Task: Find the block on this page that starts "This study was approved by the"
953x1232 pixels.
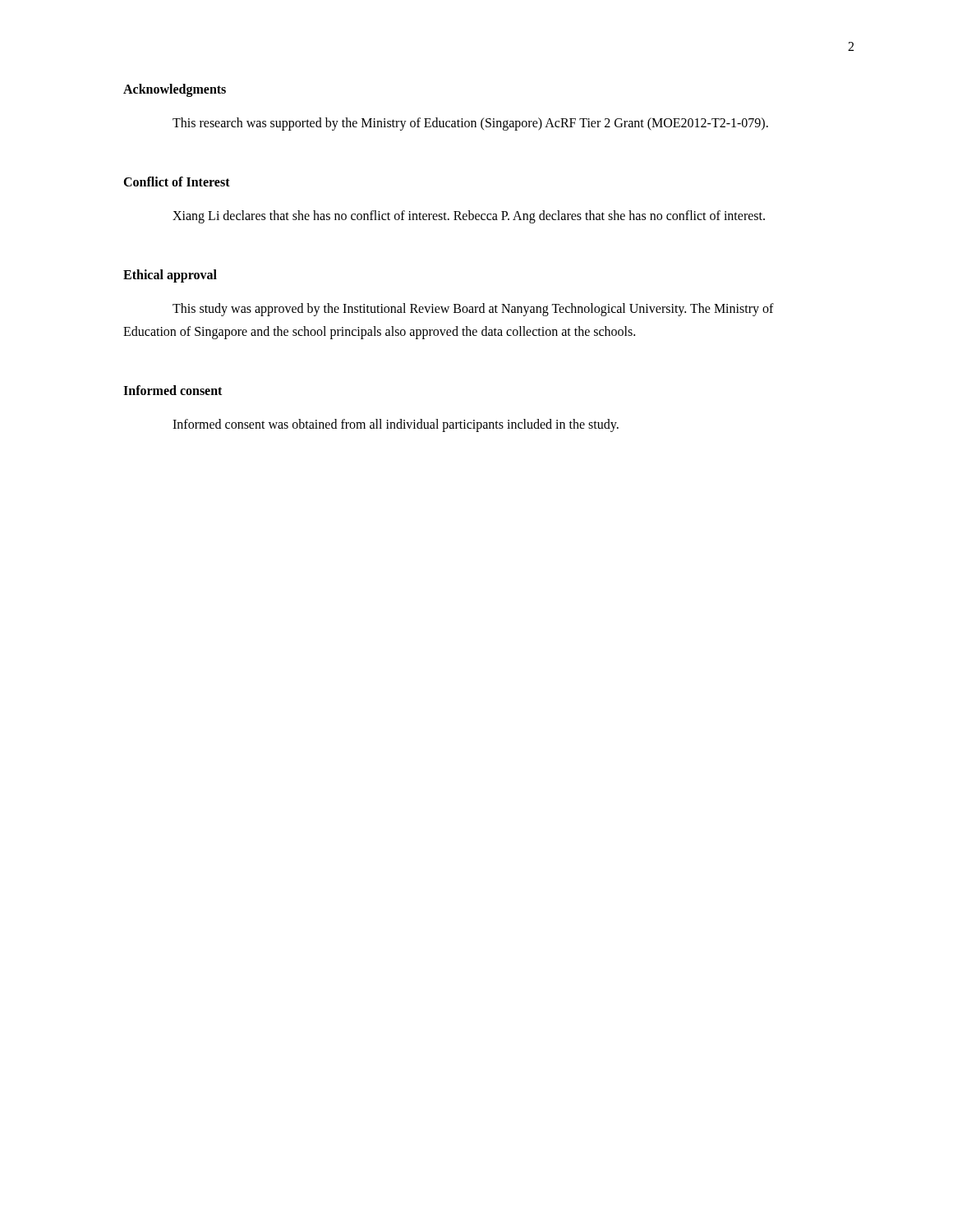Action: coord(448,320)
